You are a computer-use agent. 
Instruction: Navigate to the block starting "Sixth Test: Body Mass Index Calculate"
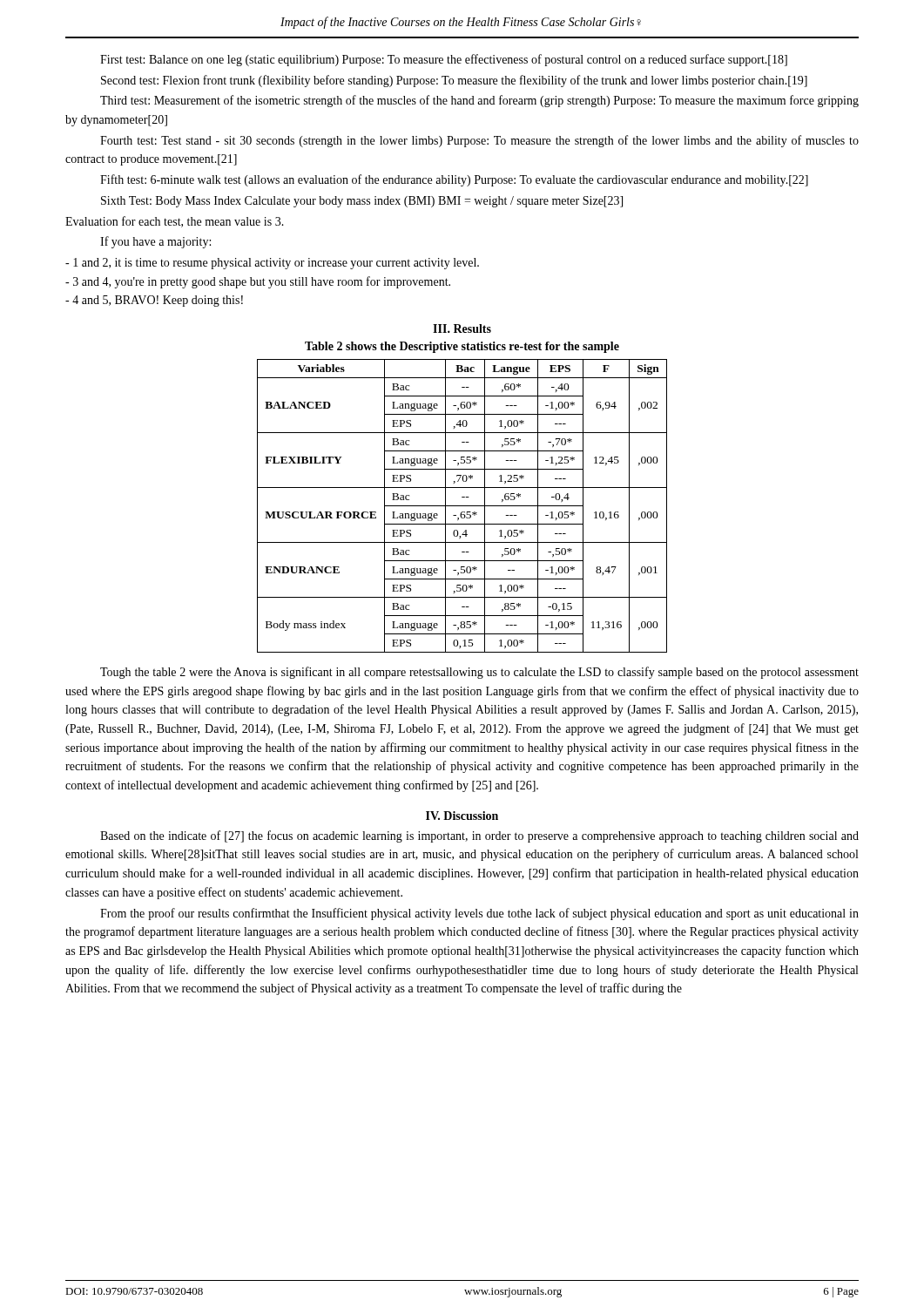[x=362, y=201]
